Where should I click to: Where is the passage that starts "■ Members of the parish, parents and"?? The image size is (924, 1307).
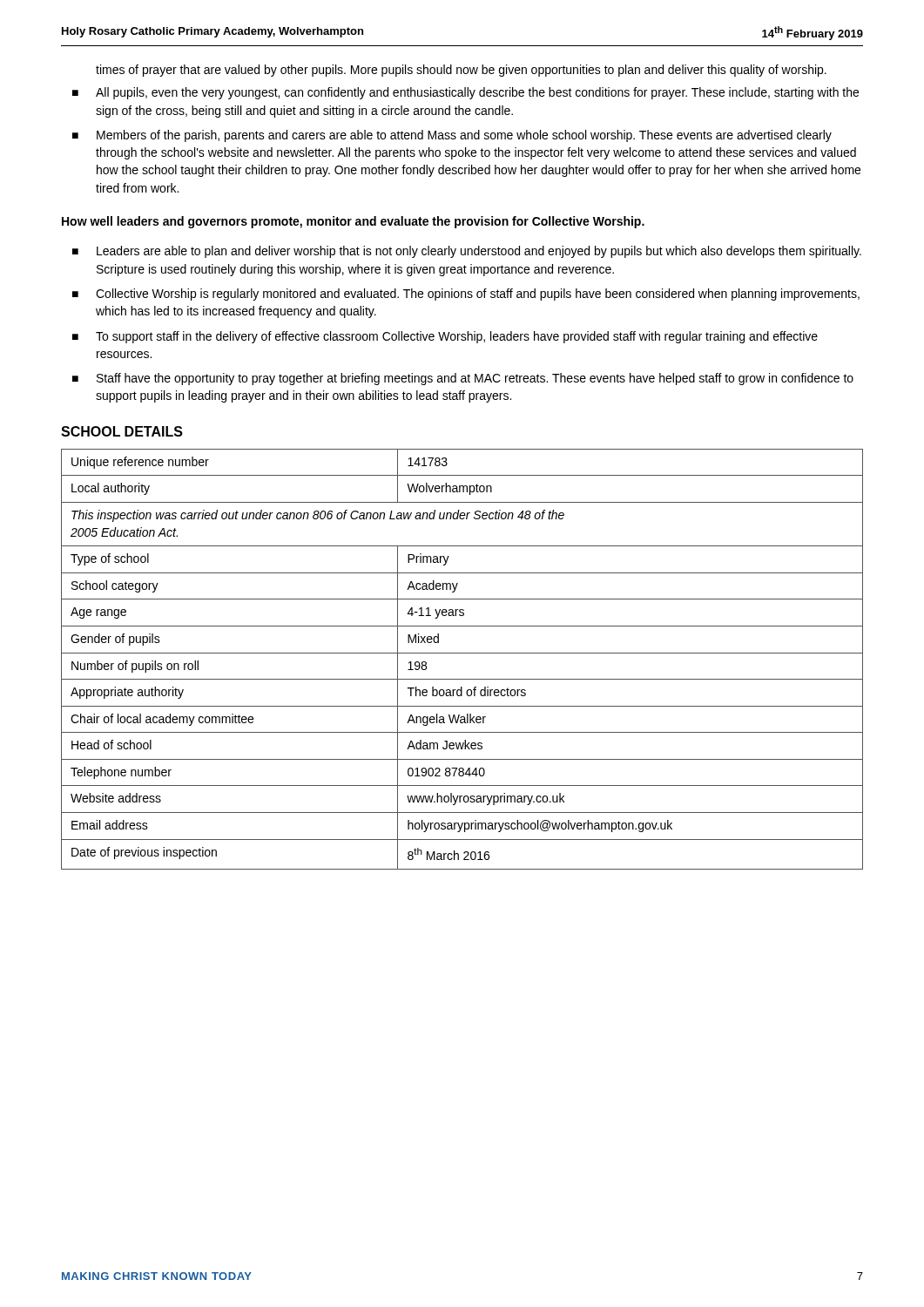pyautogui.click(x=467, y=162)
